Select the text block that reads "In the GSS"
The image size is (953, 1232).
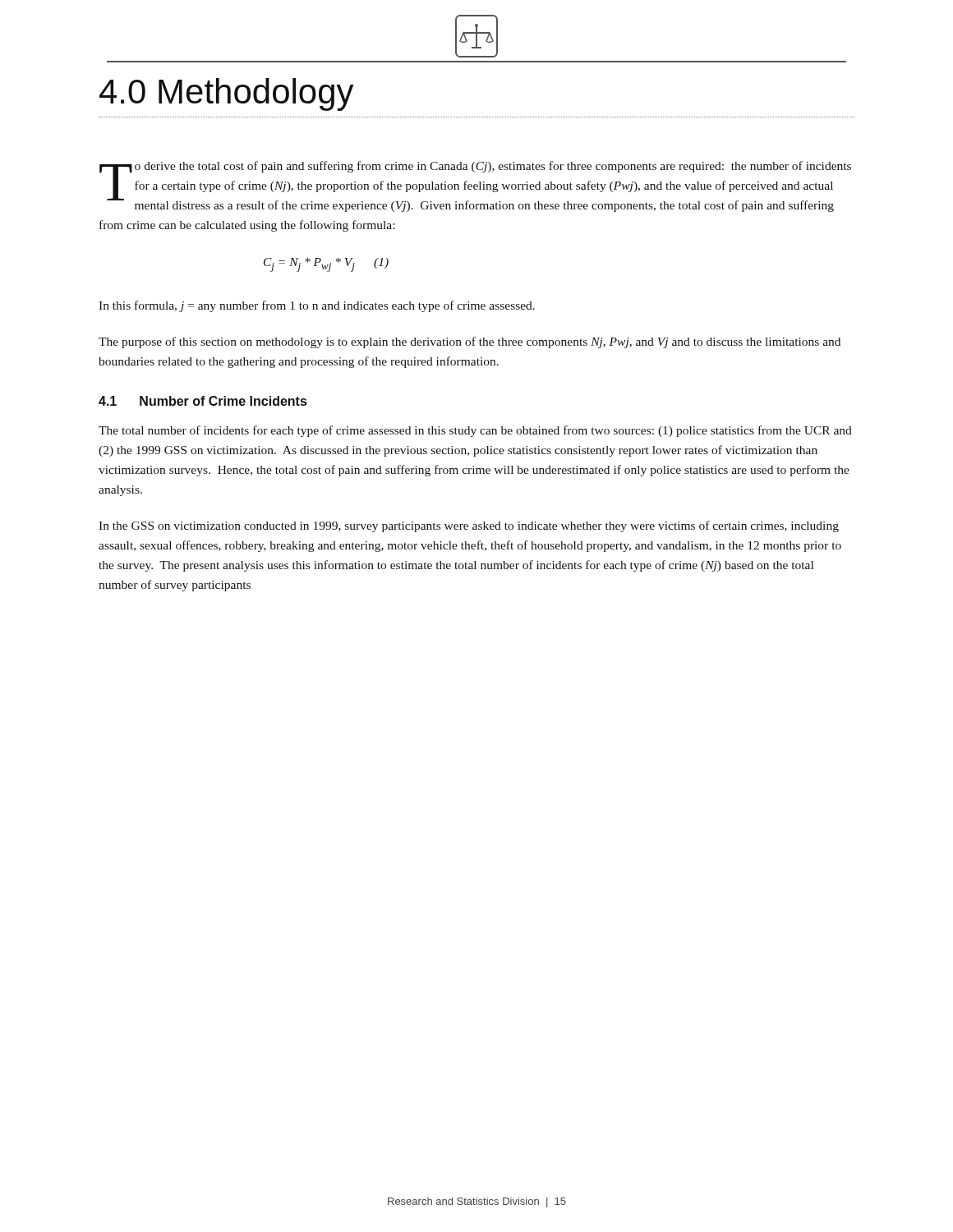[x=470, y=555]
